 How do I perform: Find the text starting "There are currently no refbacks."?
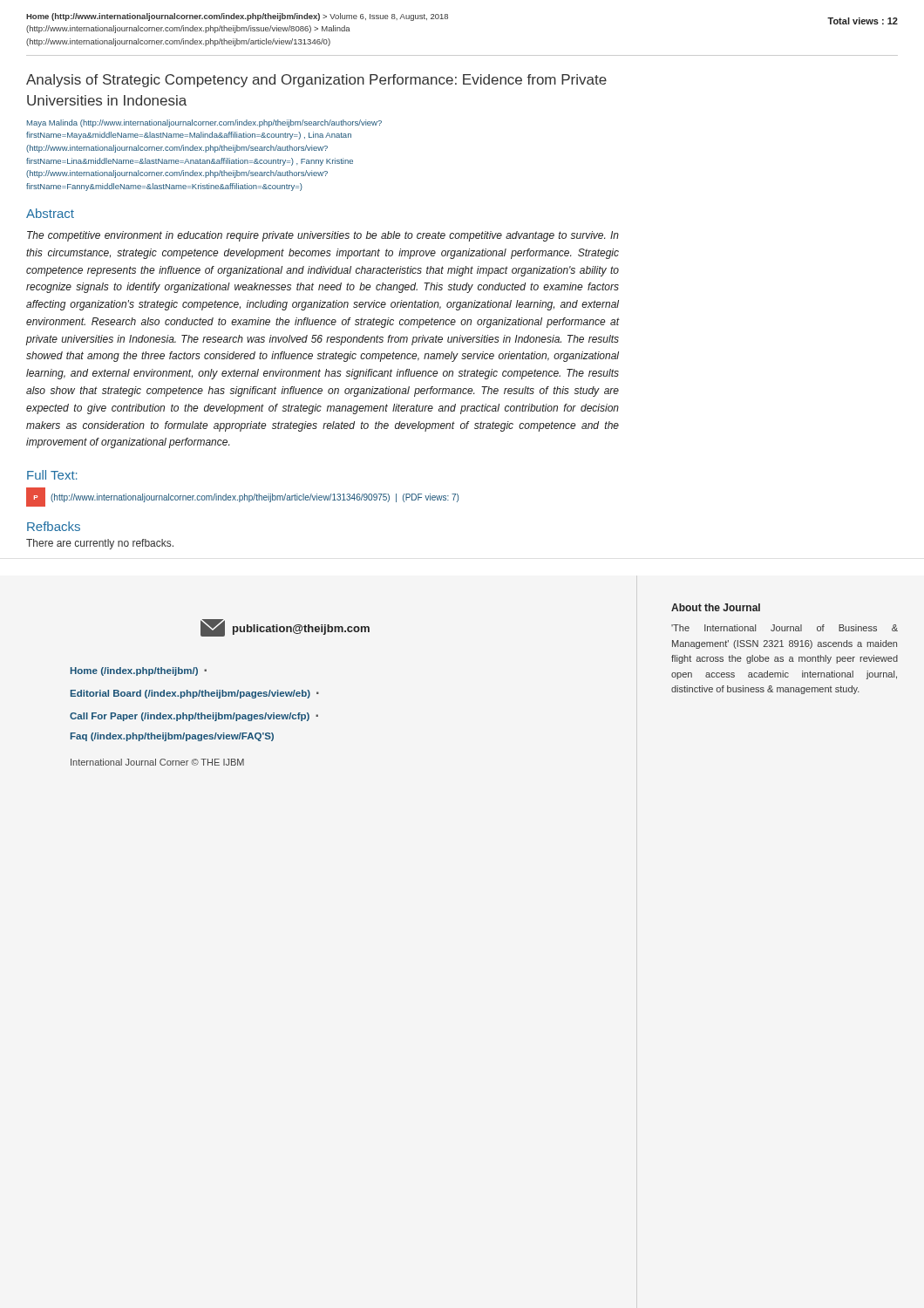100,543
